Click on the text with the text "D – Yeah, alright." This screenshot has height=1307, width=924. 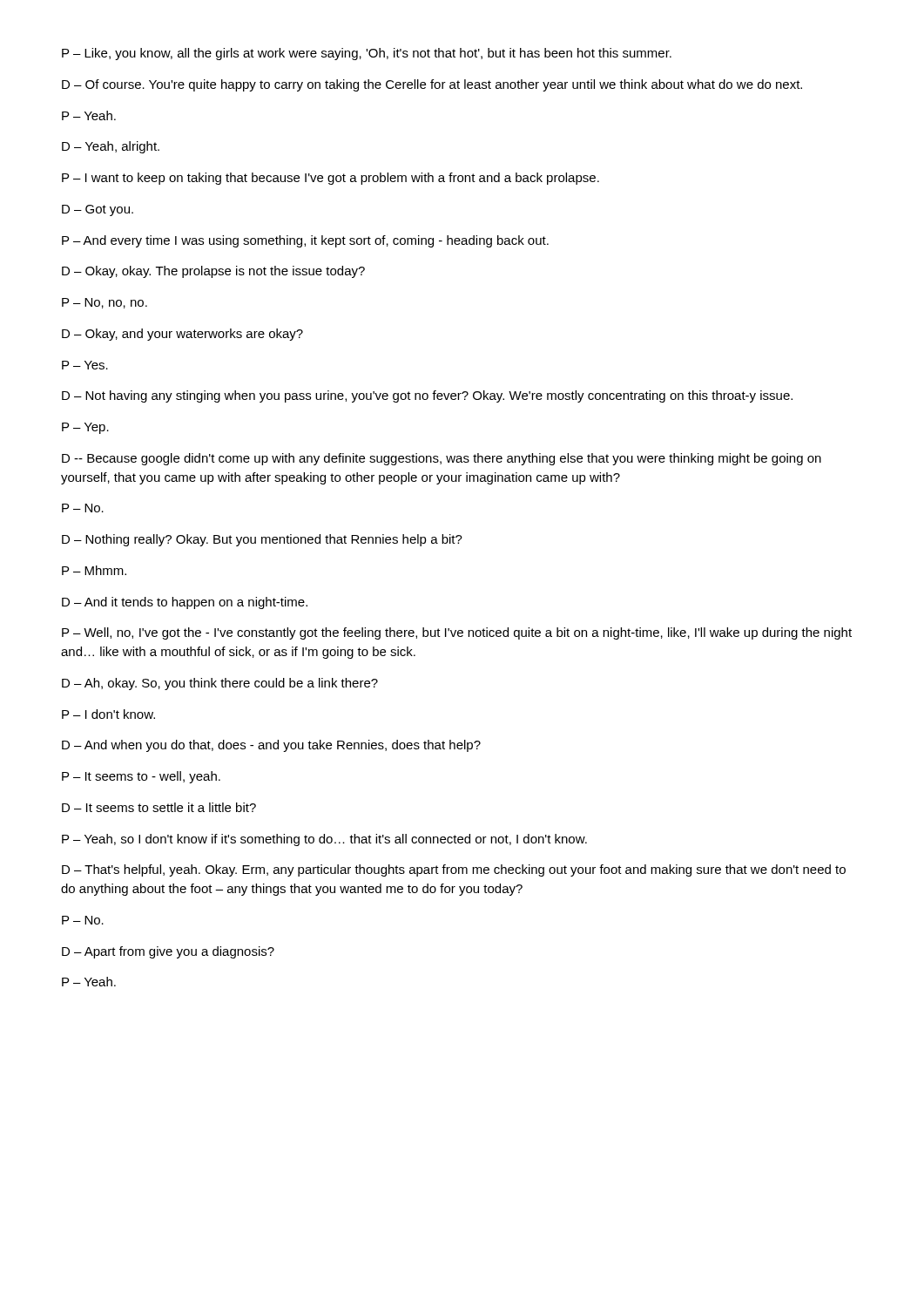pos(111,146)
